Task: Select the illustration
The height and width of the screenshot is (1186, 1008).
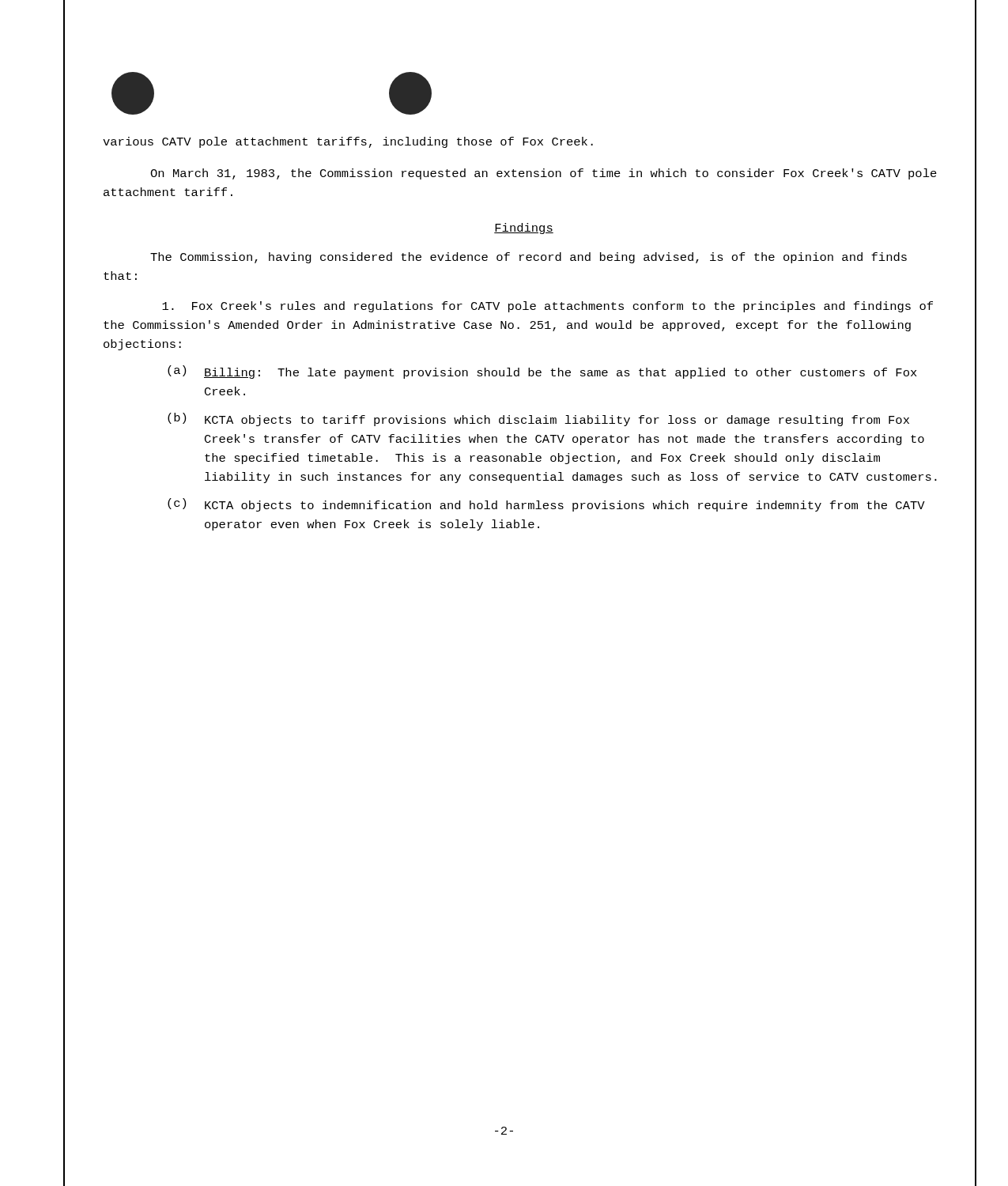Action: click(x=528, y=93)
